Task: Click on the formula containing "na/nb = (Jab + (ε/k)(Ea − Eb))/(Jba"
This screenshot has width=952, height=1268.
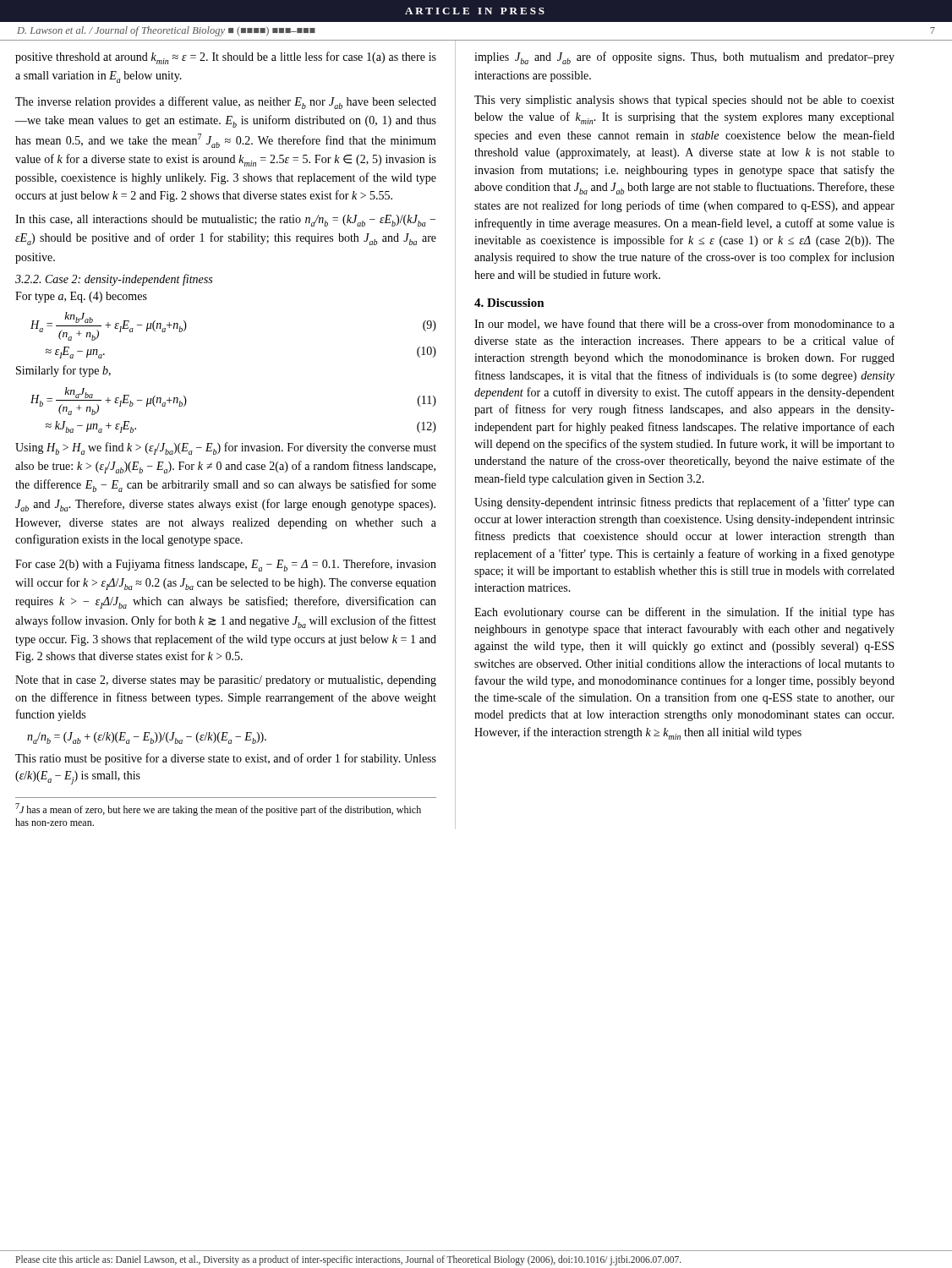Action: 147,738
